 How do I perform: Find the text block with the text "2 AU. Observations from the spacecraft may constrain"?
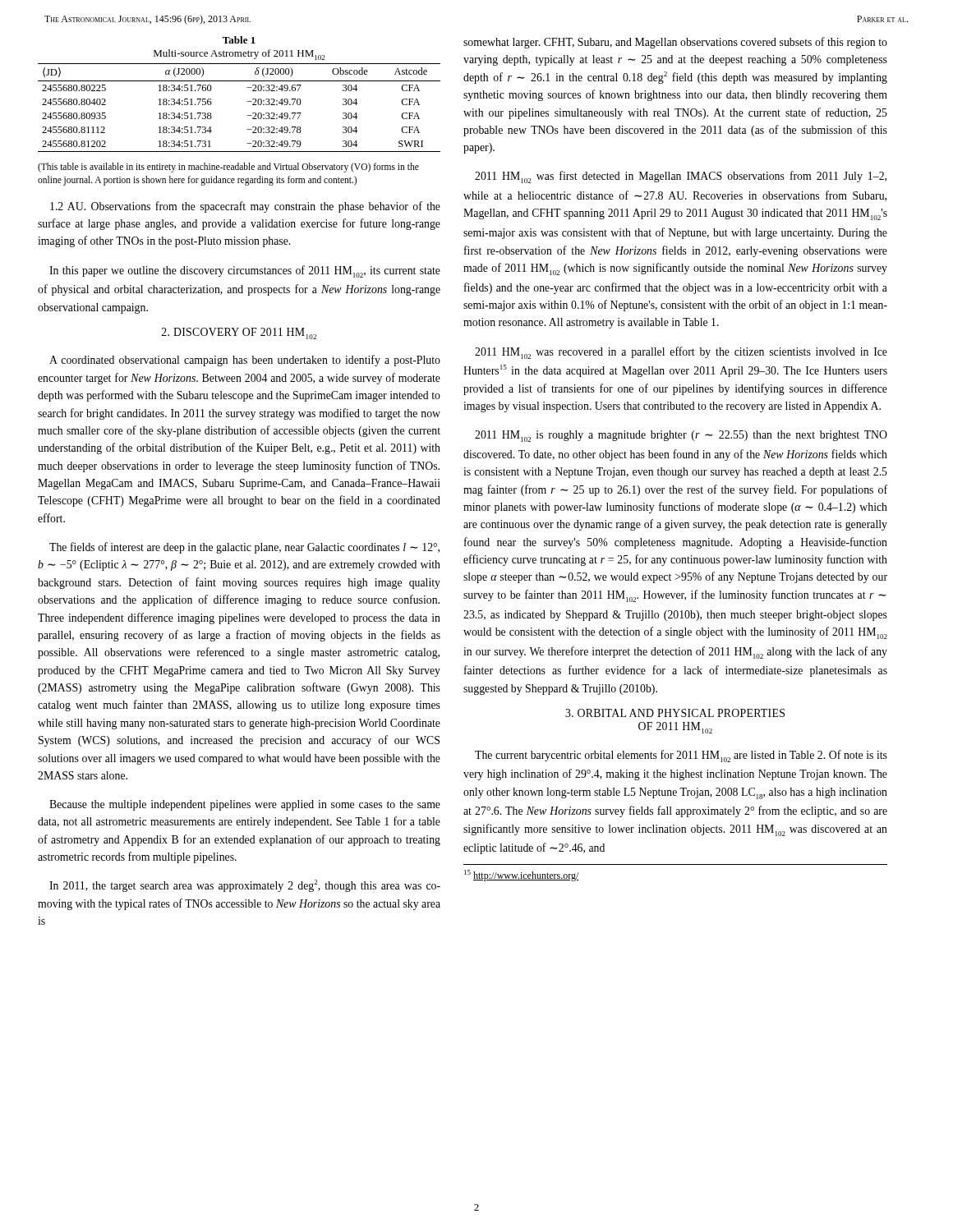coord(239,224)
